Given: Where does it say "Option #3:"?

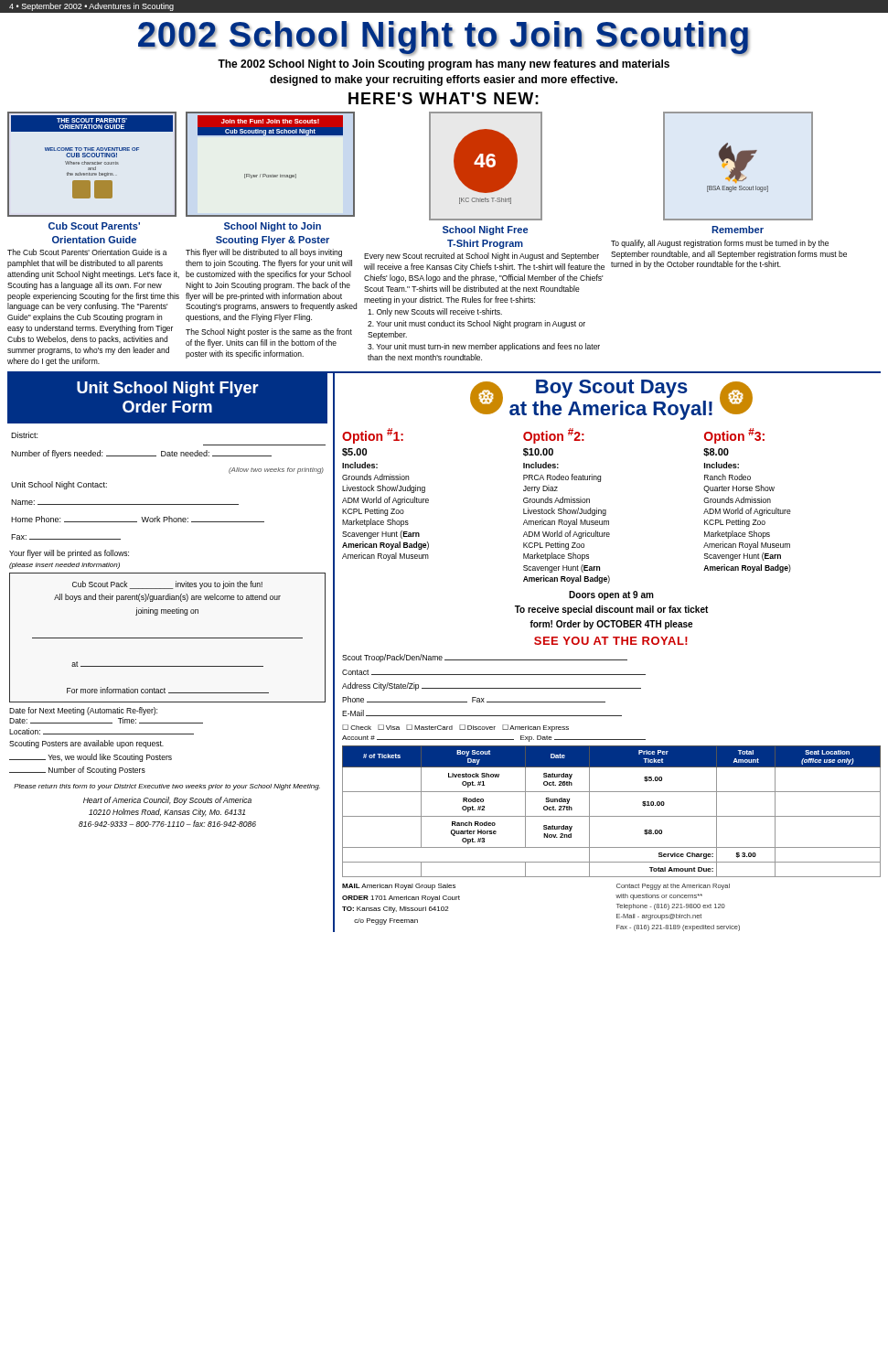Looking at the screenshot, I should click(735, 434).
